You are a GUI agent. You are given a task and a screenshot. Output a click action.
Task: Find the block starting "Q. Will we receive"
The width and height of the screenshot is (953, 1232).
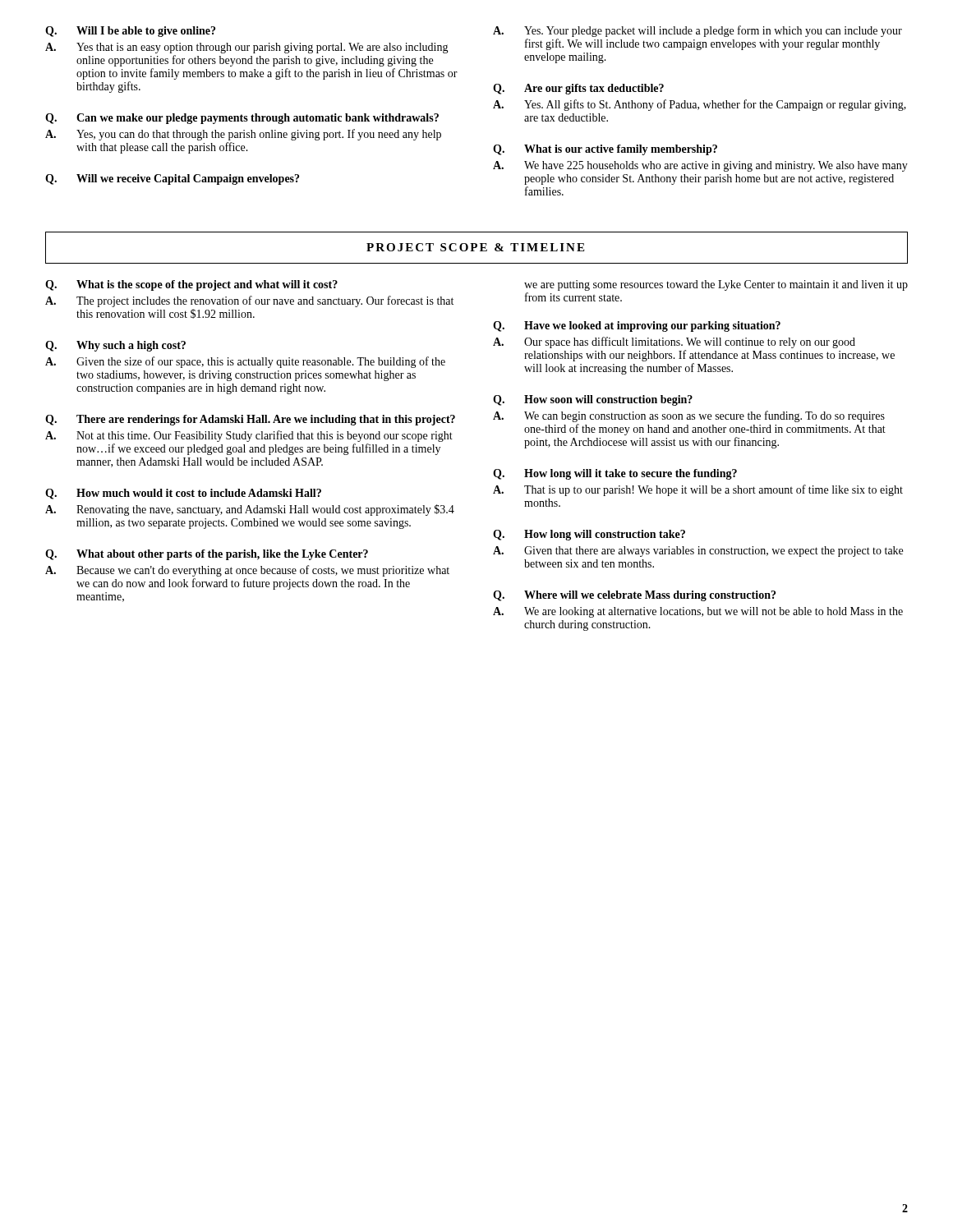coord(253,179)
